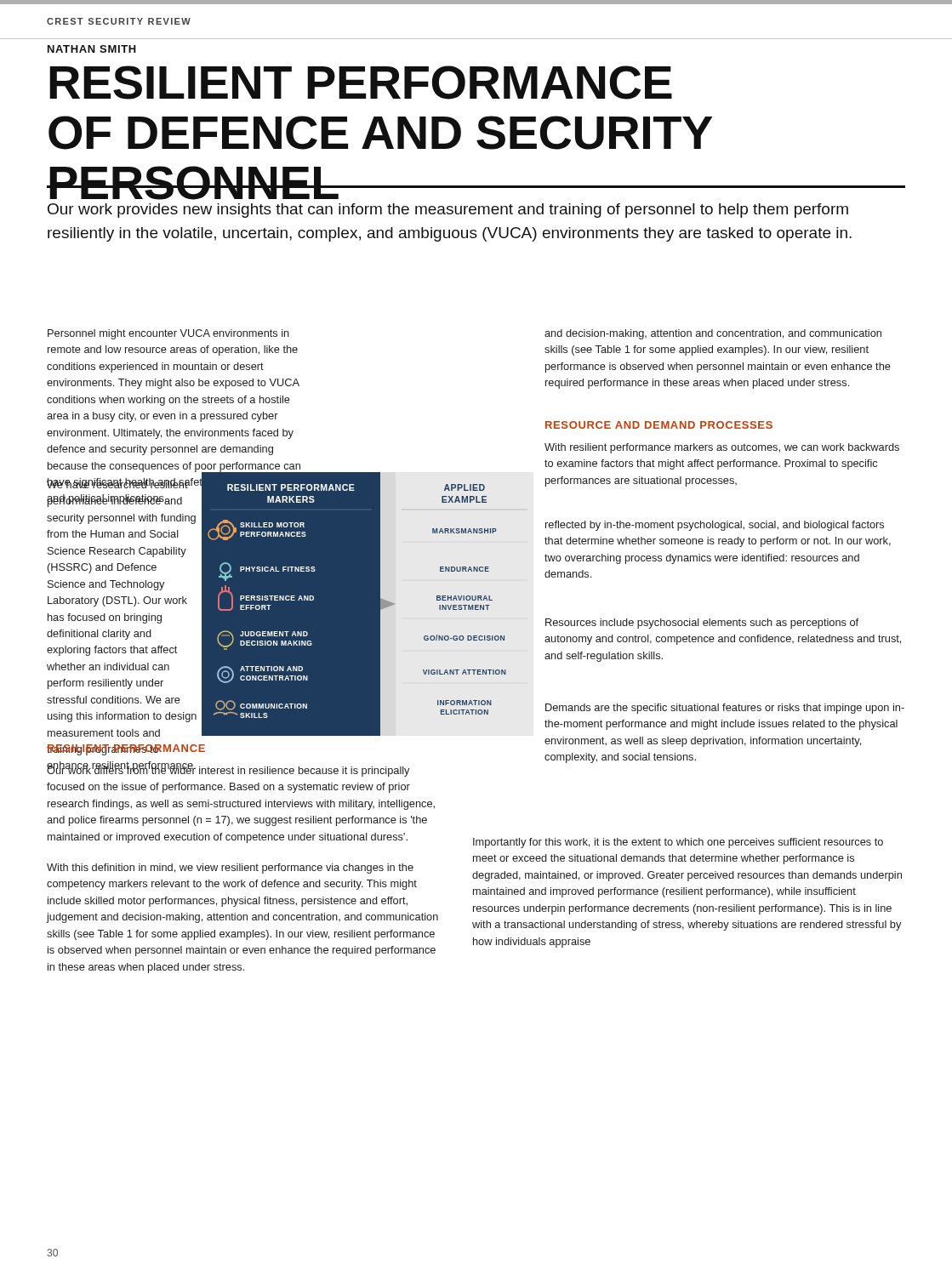Locate the block of text that opens with "We have researched resilient performance in"
Viewport: 952px width, 1276px height.
[122, 625]
